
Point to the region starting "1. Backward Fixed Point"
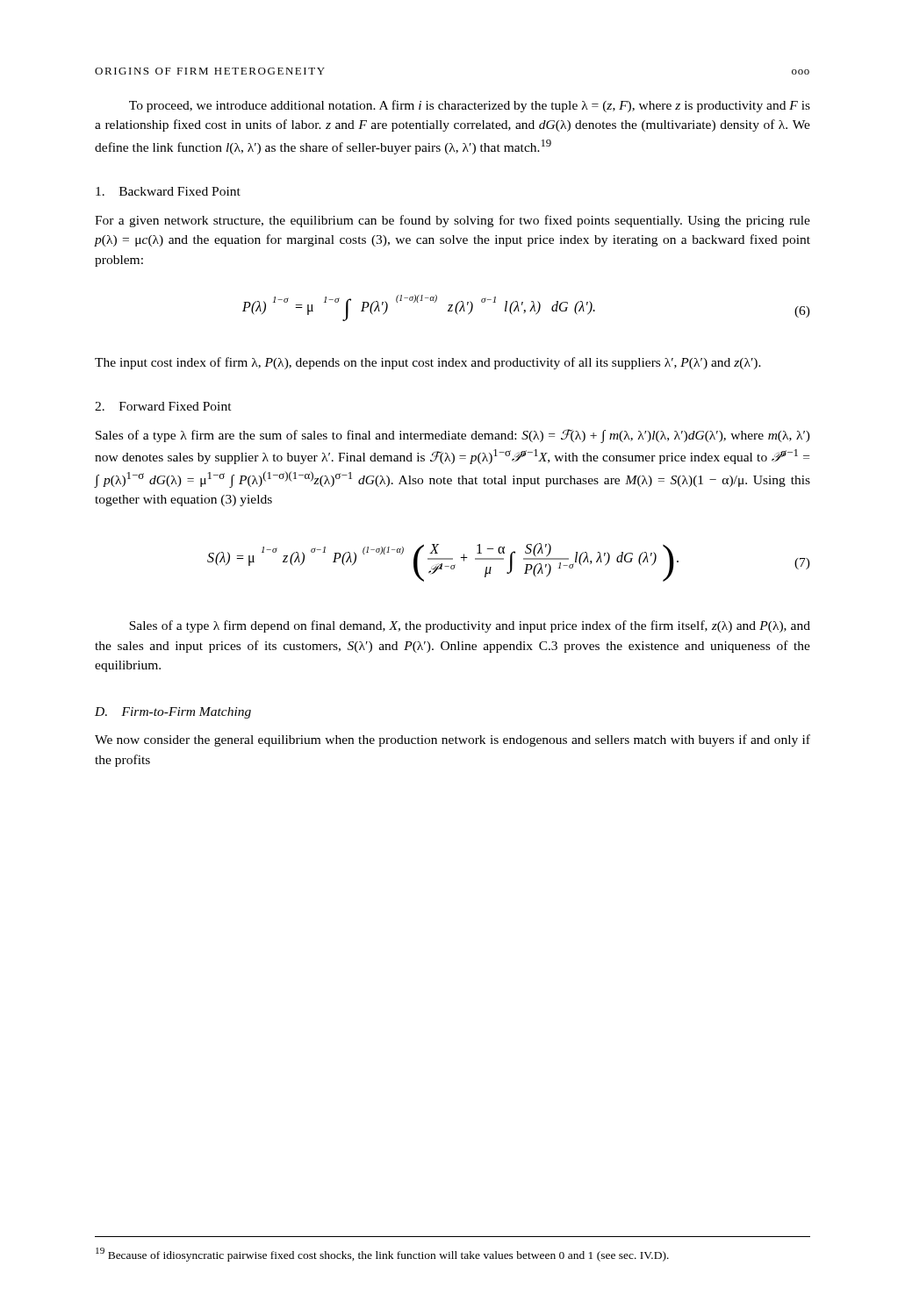[168, 191]
